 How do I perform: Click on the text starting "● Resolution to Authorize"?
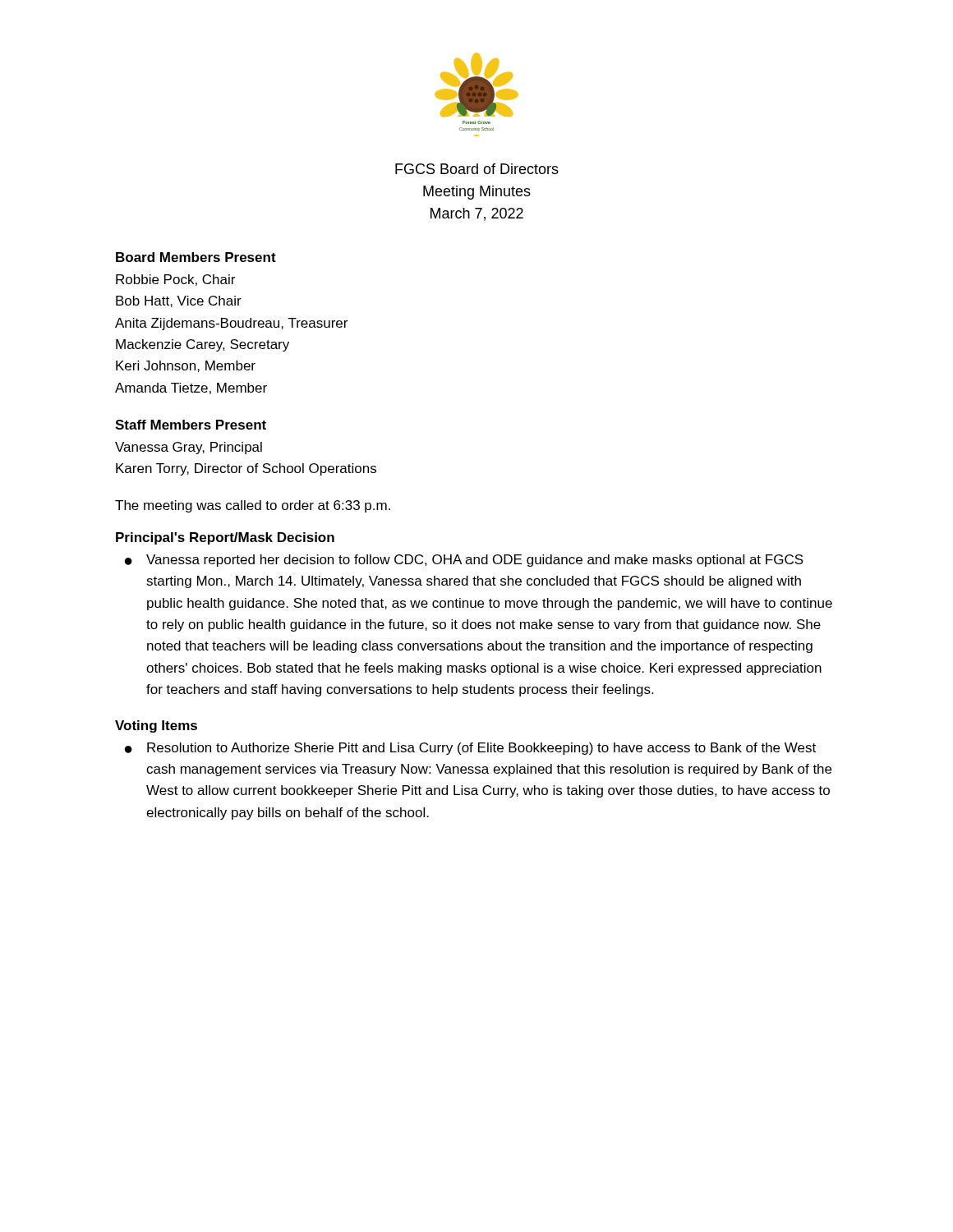(481, 780)
